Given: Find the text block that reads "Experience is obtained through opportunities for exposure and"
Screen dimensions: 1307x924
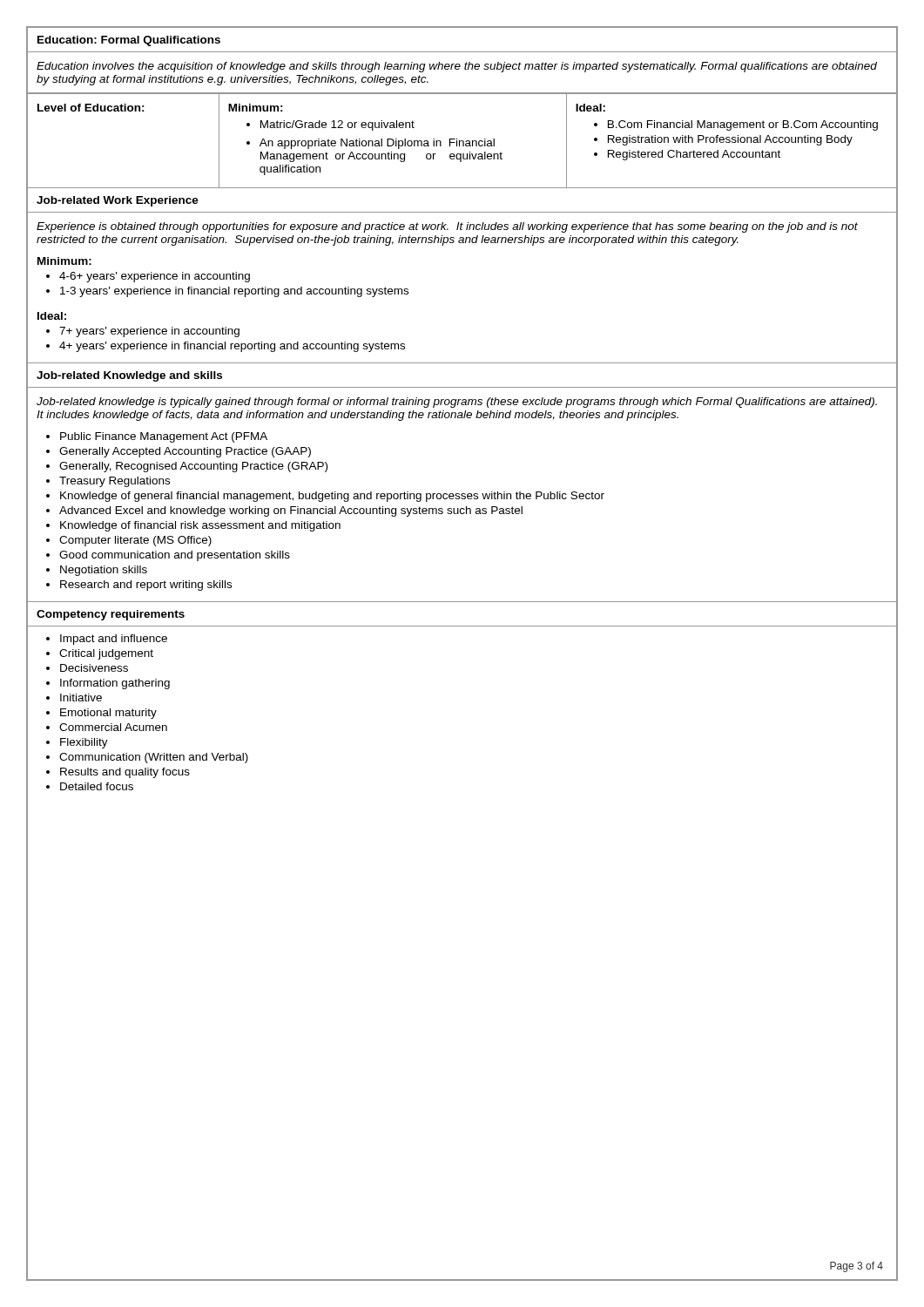Looking at the screenshot, I should [x=447, y=233].
